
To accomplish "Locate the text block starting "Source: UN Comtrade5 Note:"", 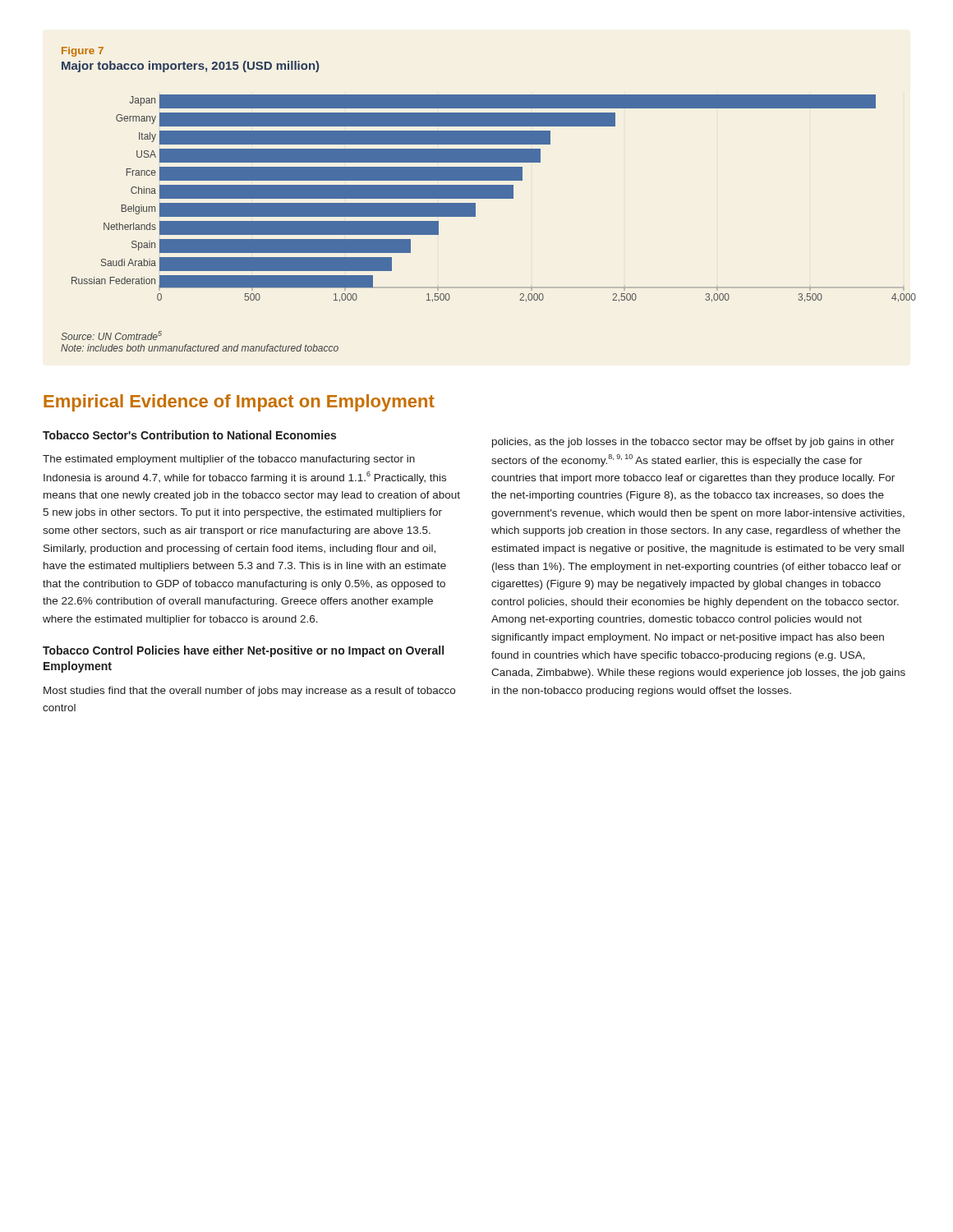I will click(x=200, y=342).
